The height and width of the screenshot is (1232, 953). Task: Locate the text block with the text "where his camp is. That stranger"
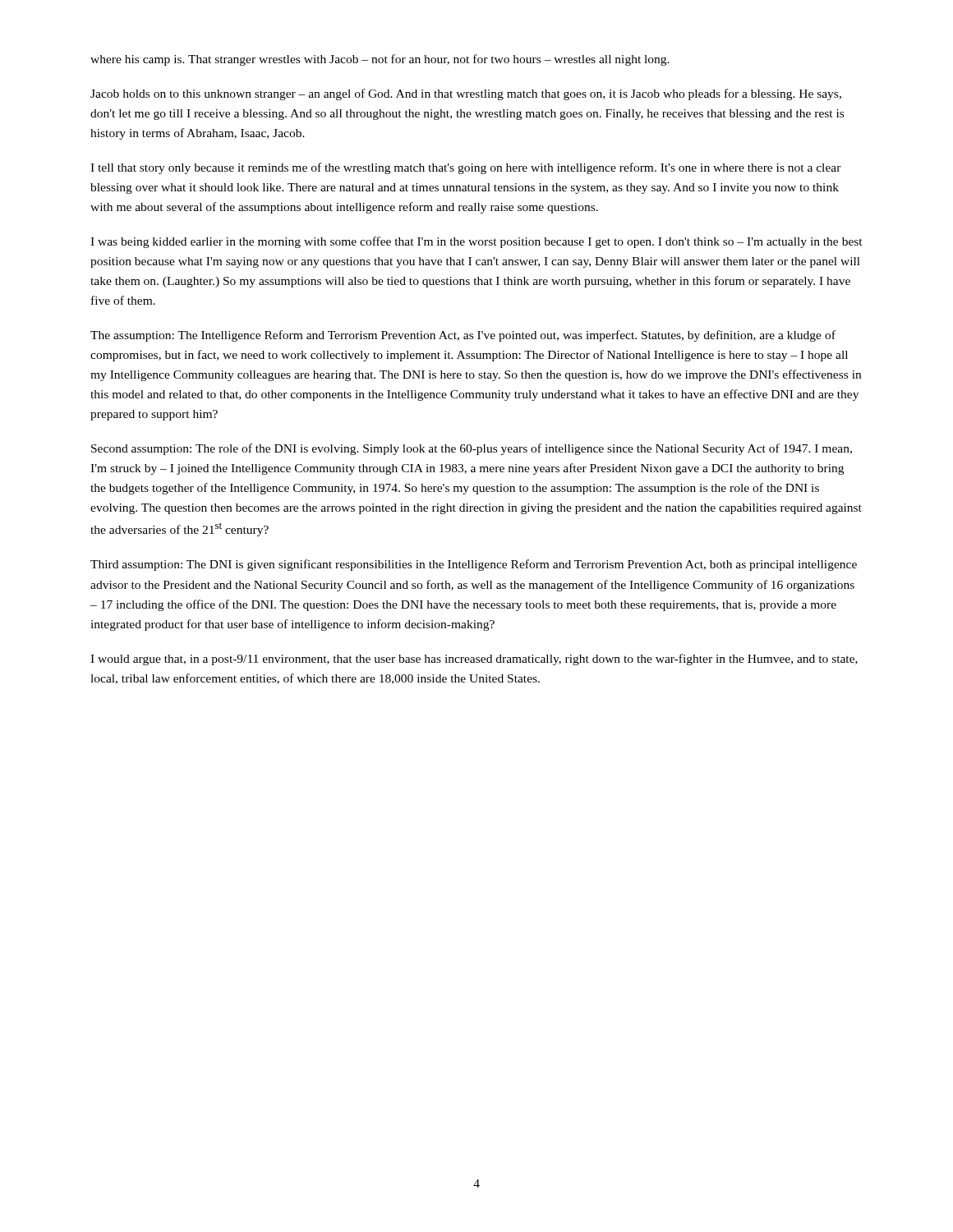click(380, 59)
